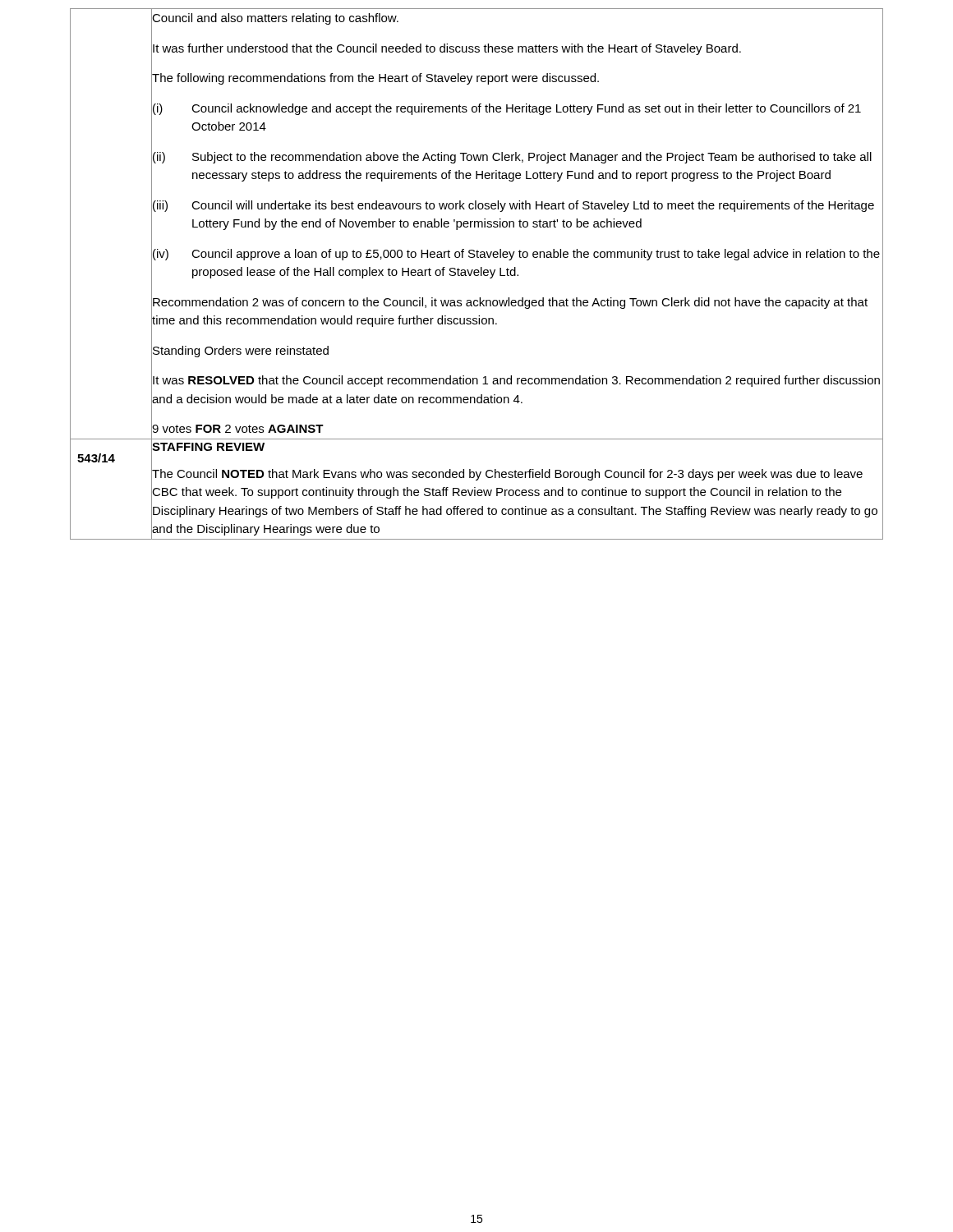The width and height of the screenshot is (953, 1232).
Task: Point to the element starting "The following recommendations from the Heart of"
Action: pos(376,78)
